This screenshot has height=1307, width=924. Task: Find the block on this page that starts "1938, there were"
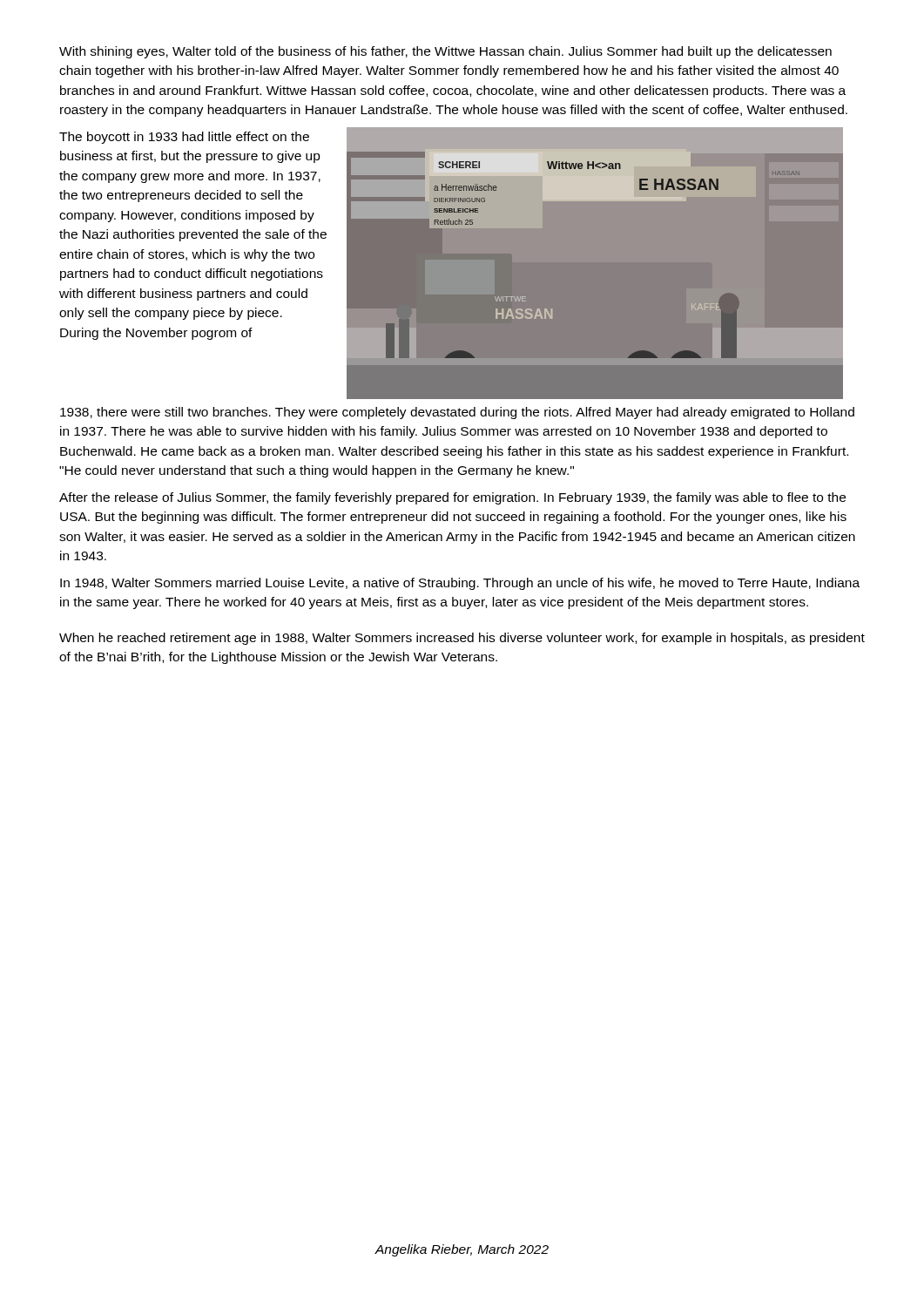(457, 441)
